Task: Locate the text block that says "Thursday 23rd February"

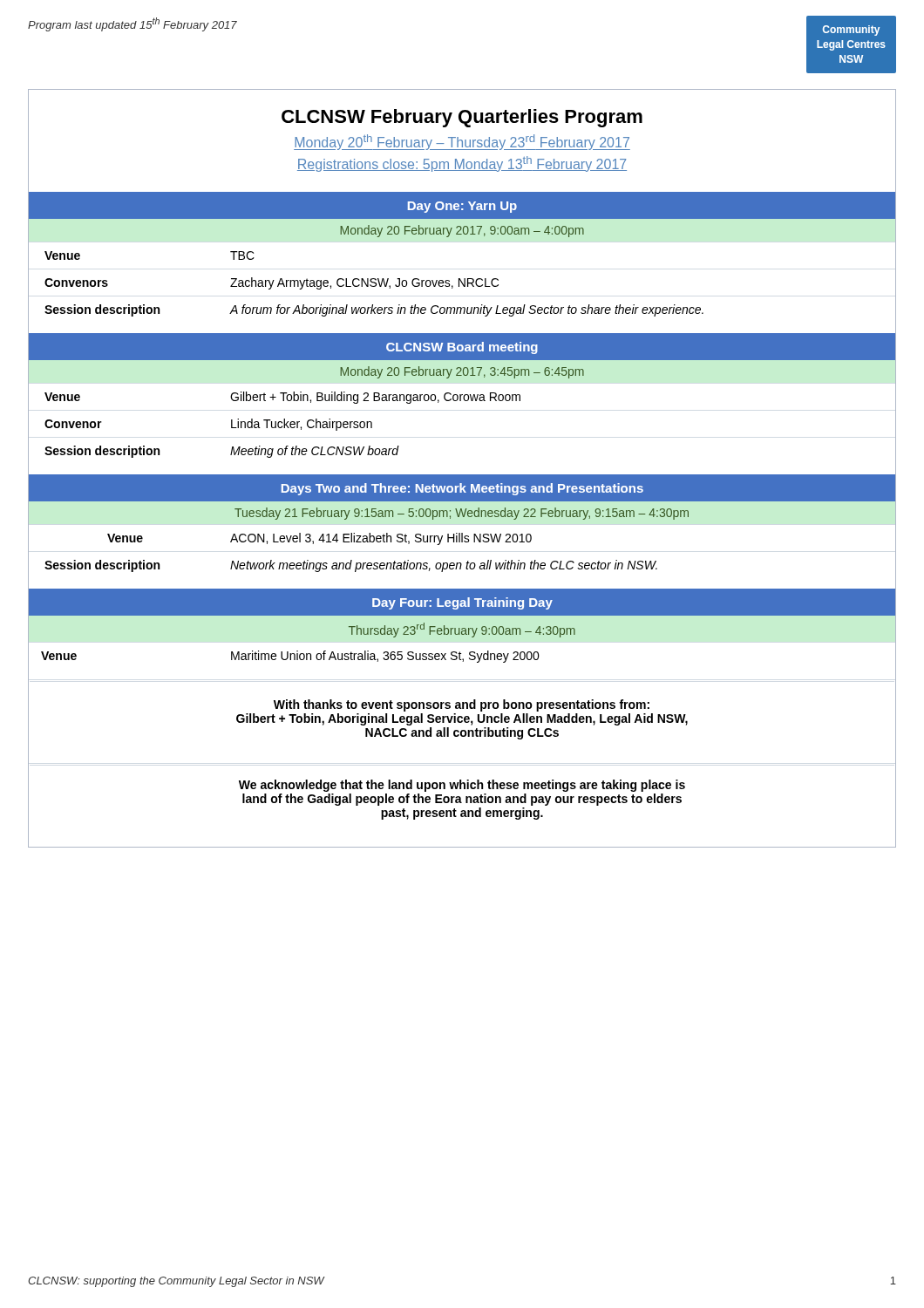Action: click(x=462, y=629)
